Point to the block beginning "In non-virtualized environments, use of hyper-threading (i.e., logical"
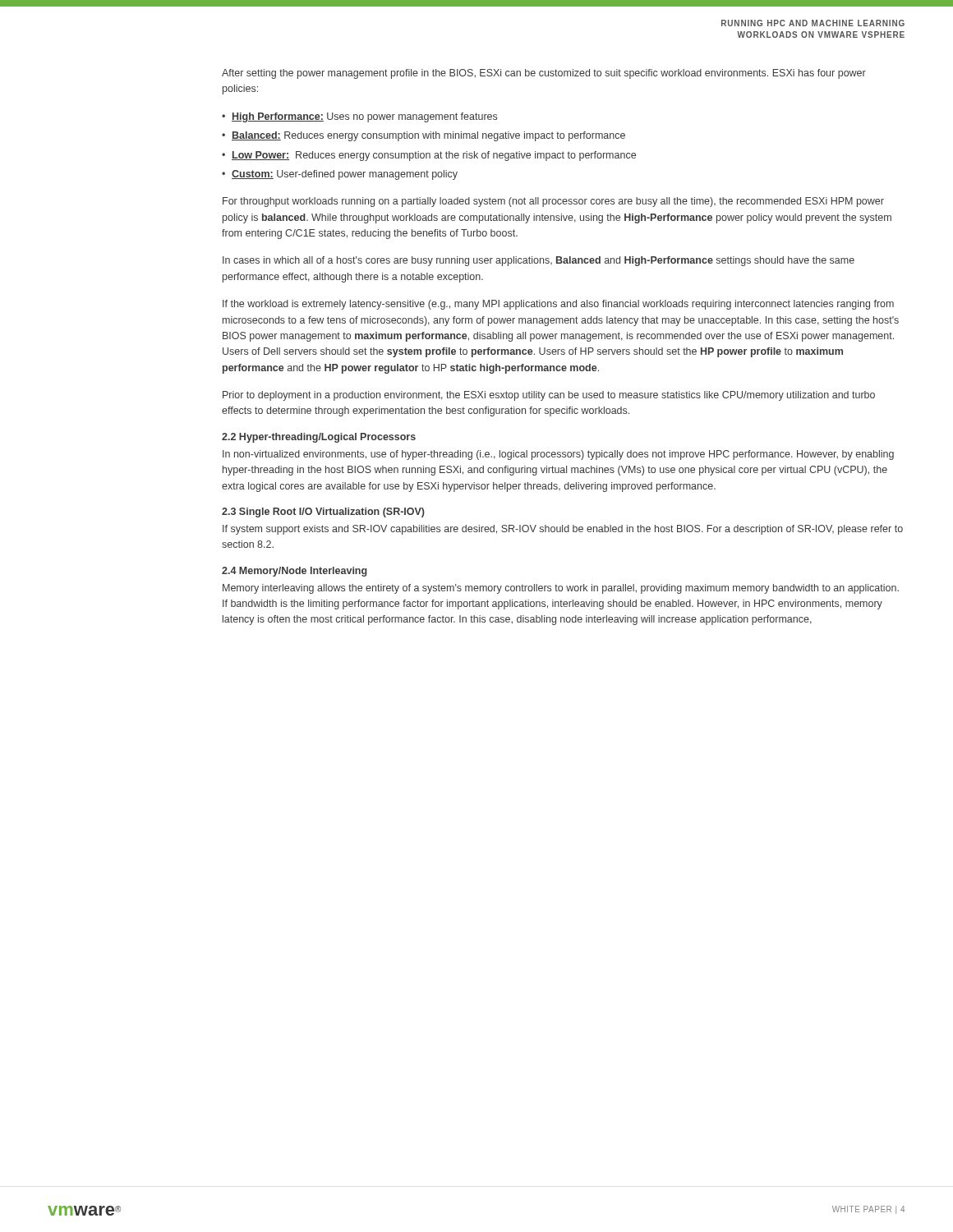This screenshot has height=1232, width=953. (564, 470)
